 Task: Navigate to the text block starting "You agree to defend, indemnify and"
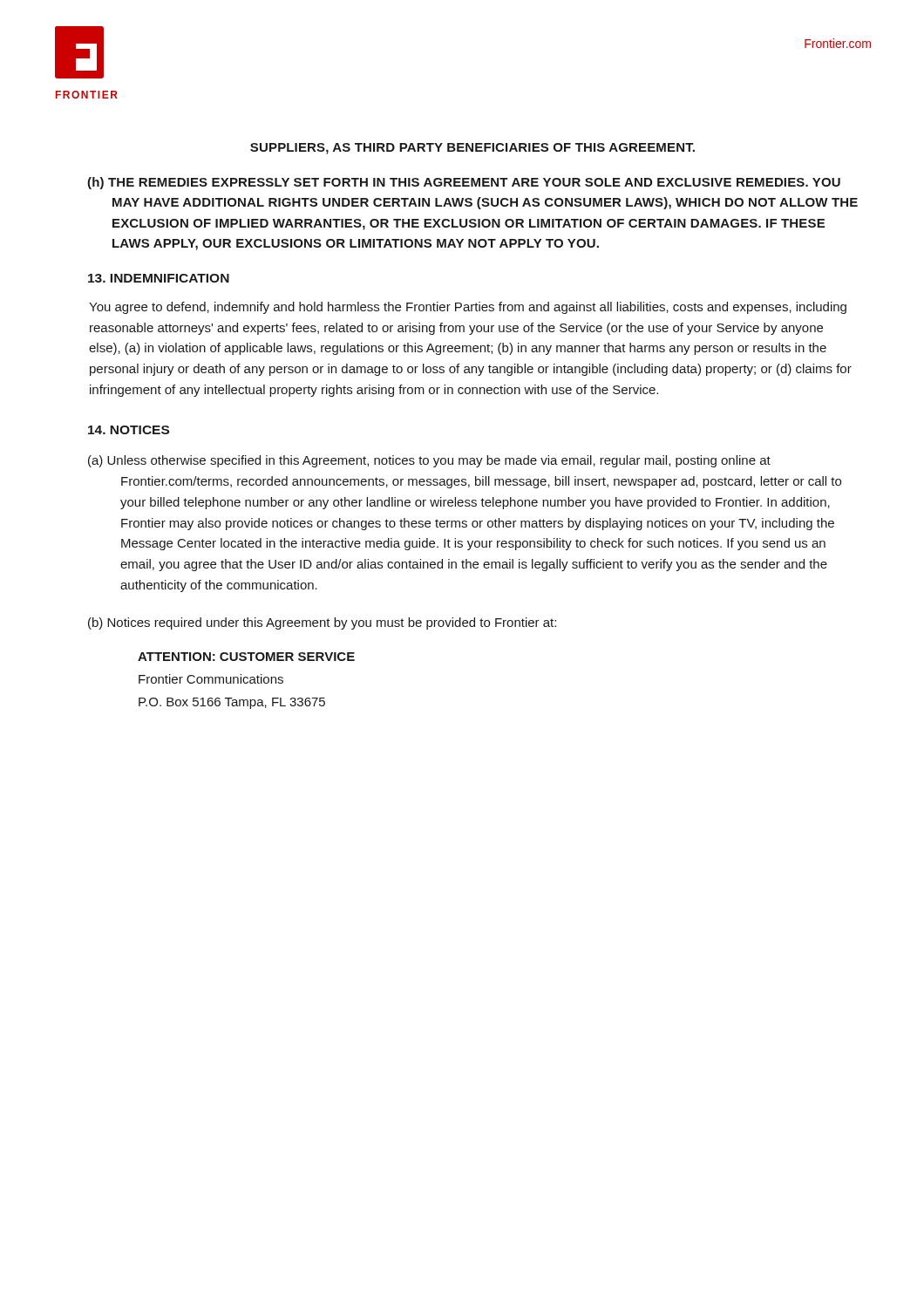[470, 348]
